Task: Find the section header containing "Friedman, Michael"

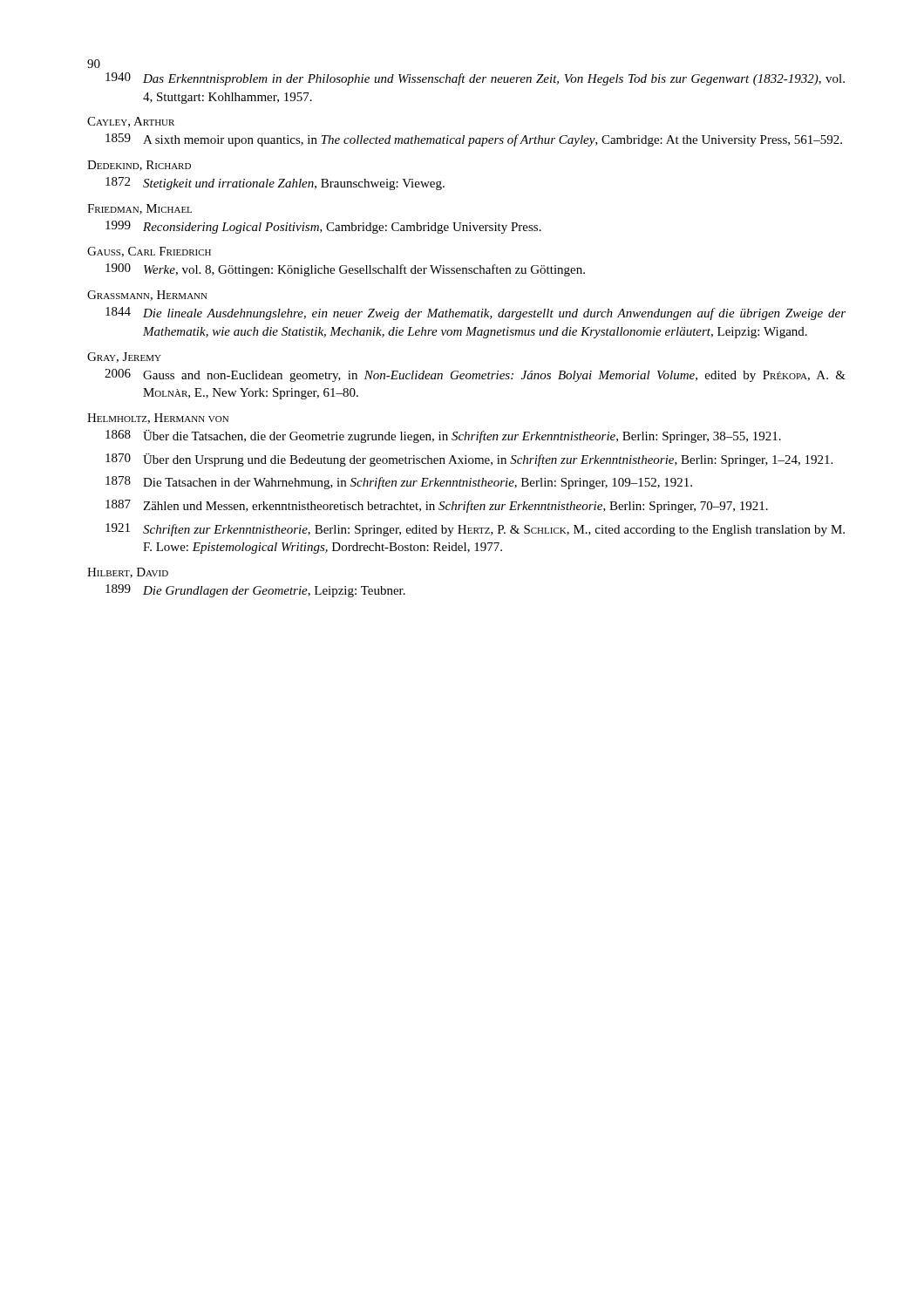Action: 140,208
